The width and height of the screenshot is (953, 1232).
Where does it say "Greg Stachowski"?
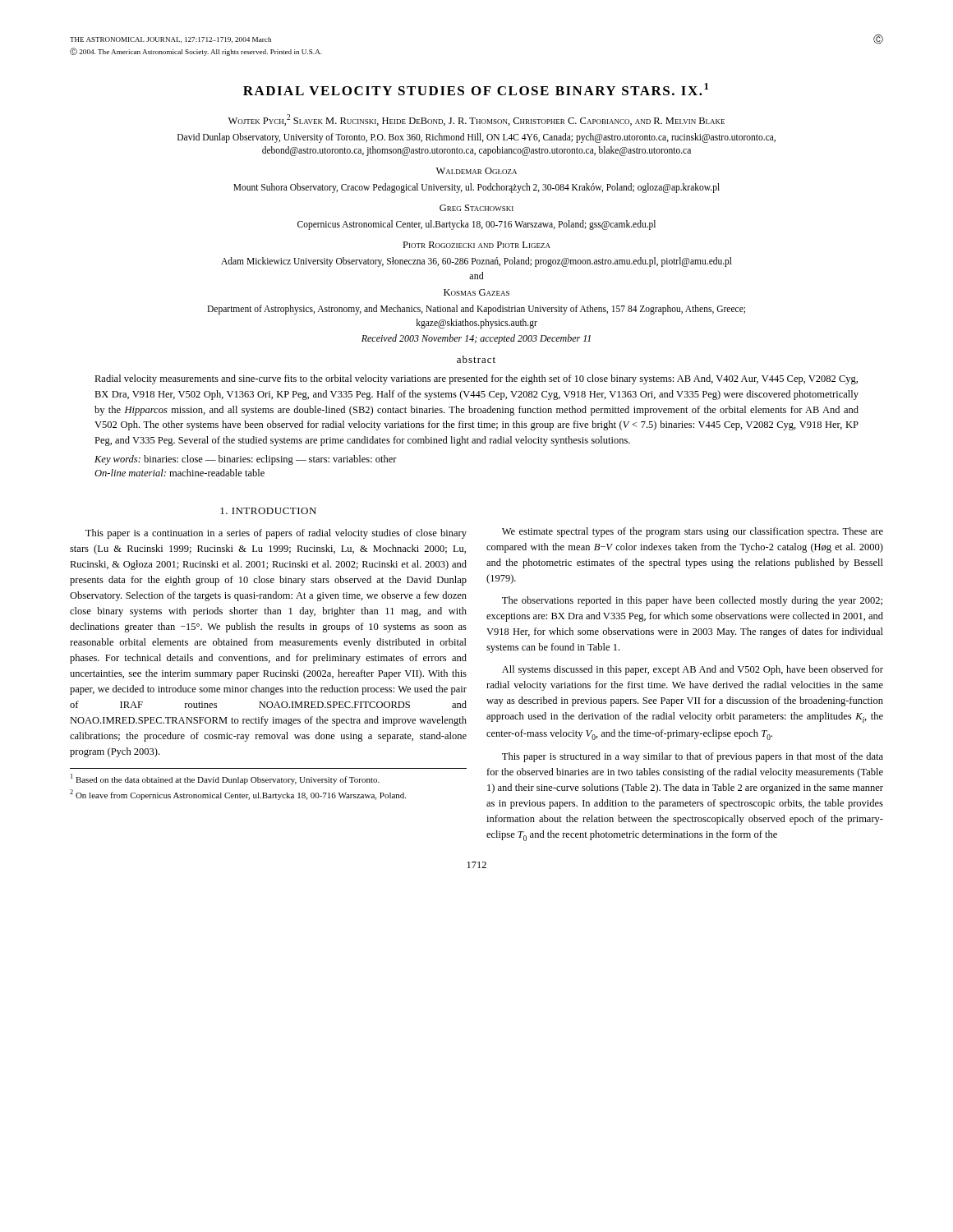pyautogui.click(x=476, y=208)
